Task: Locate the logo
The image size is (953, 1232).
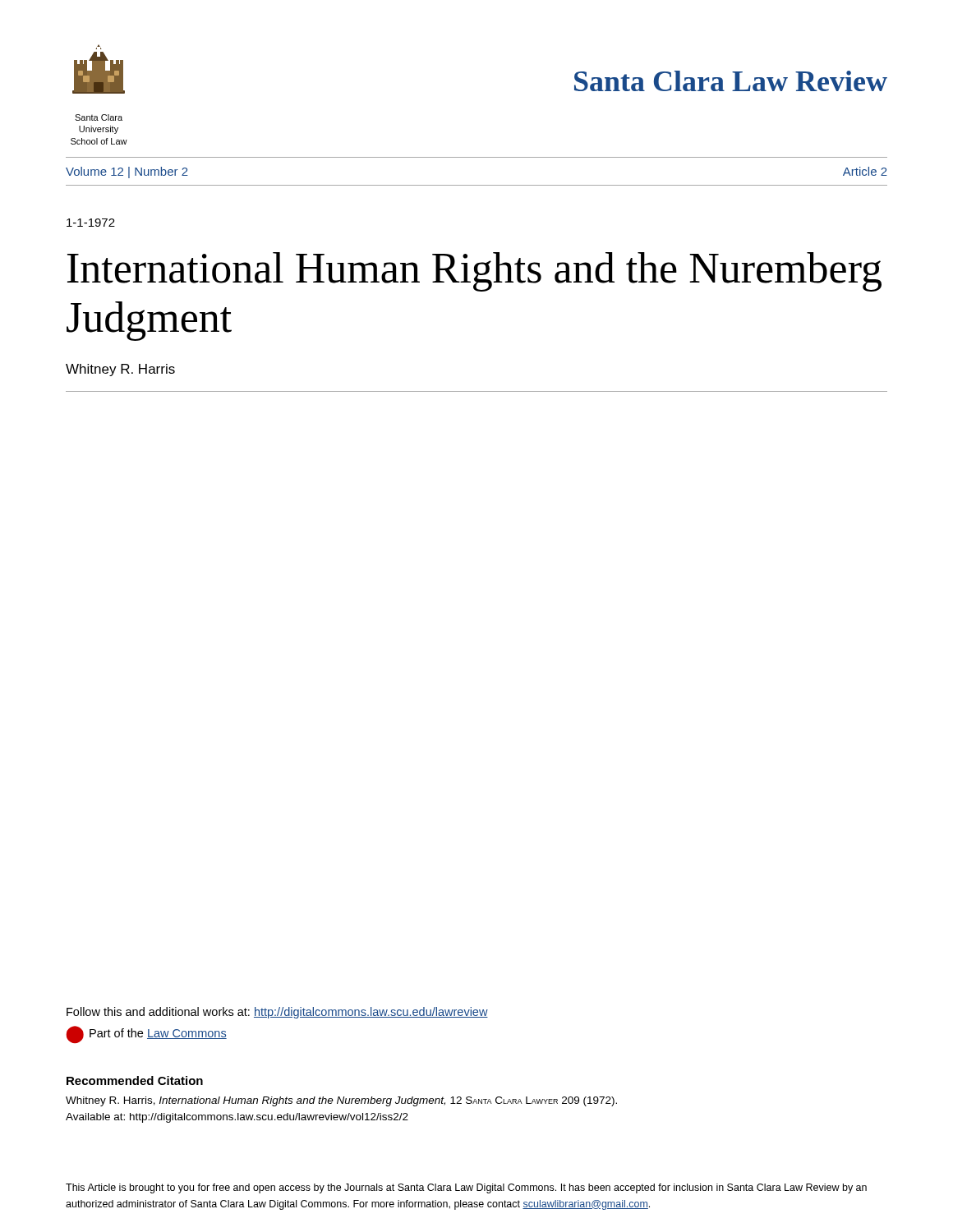Action: click(x=99, y=93)
